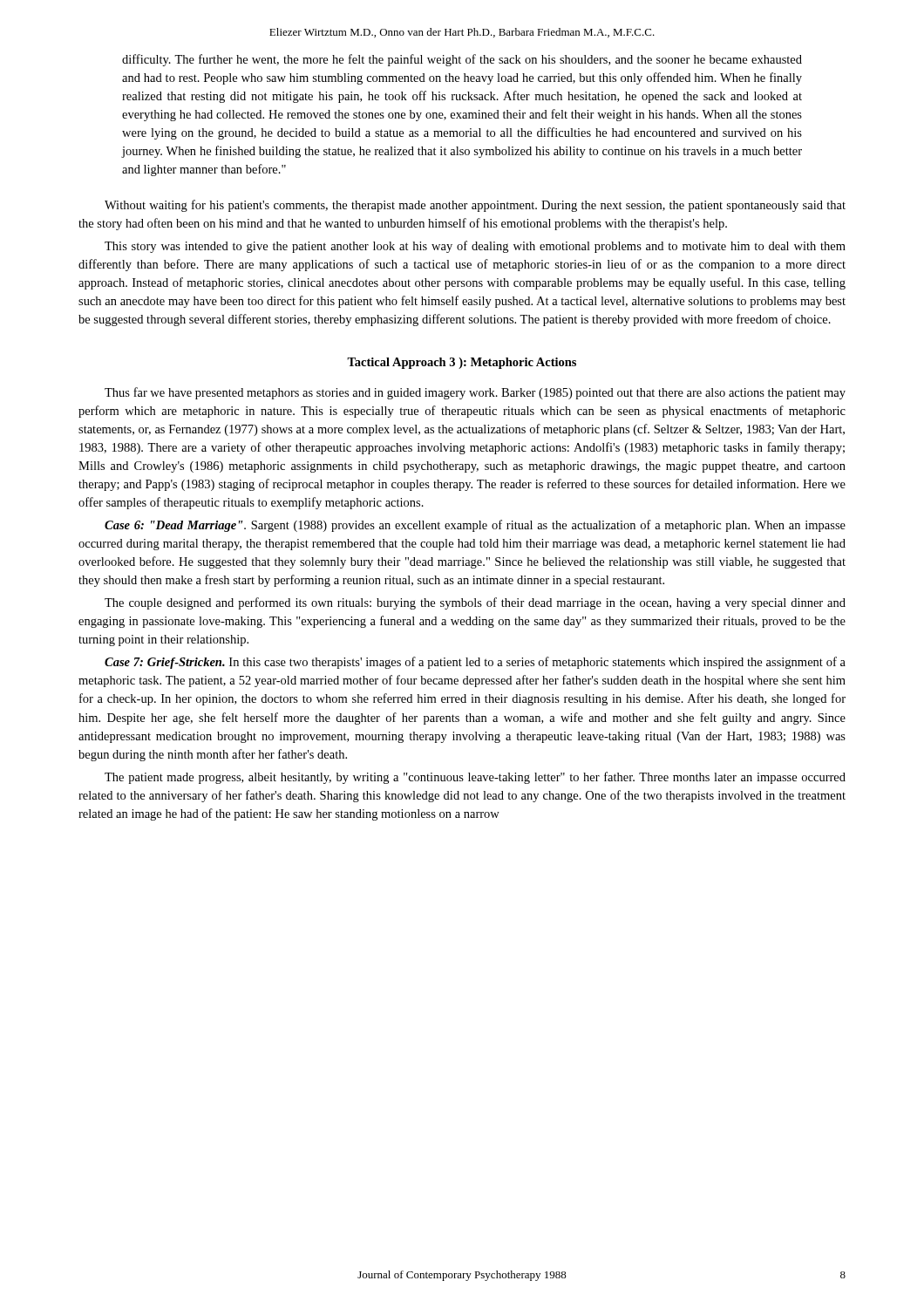
Task: Find the section header with the text "Tactical Approach 3 ): Metaphoric Actions"
Action: (x=462, y=362)
